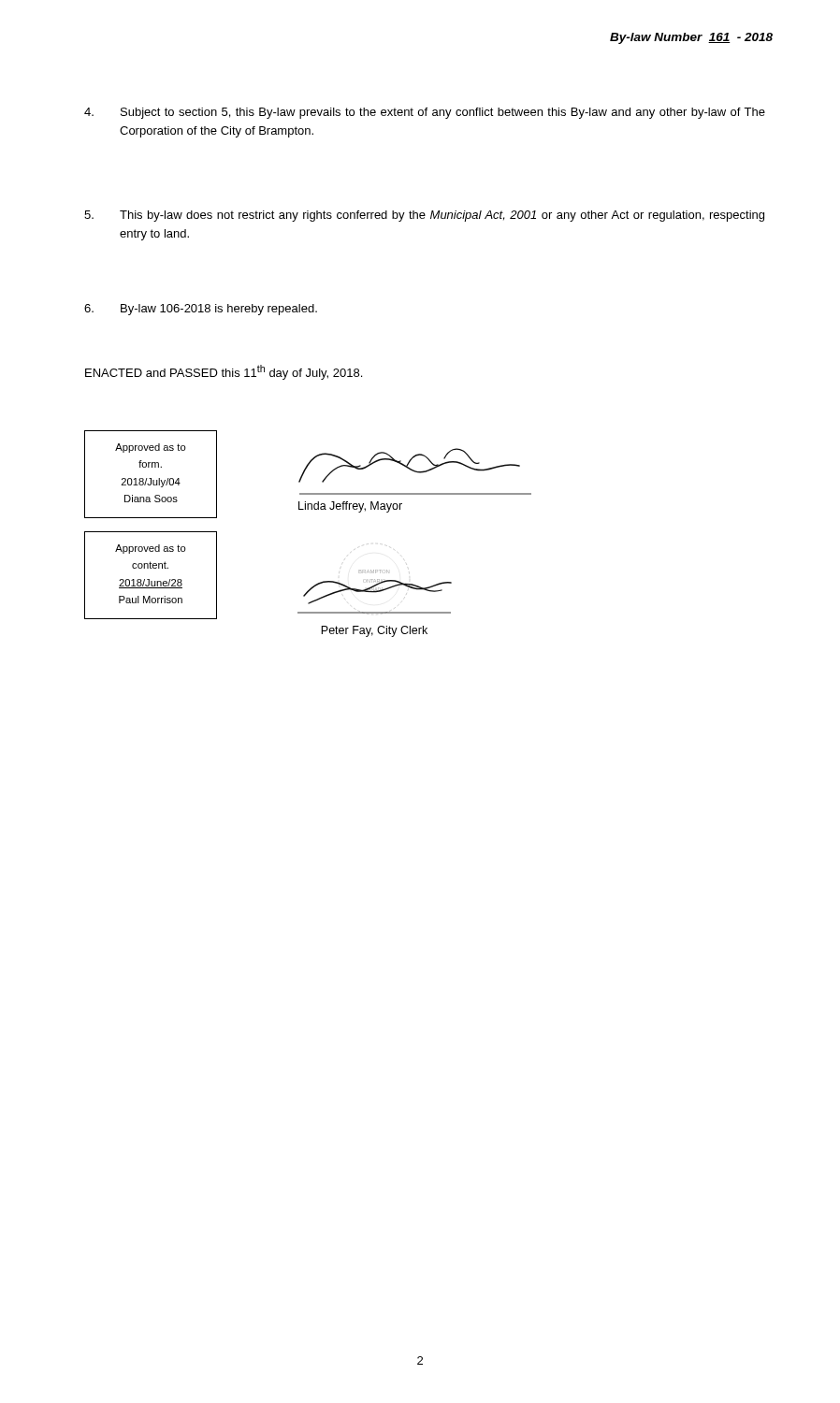Find the block starting "6. By-law 106-2018 is hereby repealed."
This screenshot has width=840, height=1403.
point(201,310)
